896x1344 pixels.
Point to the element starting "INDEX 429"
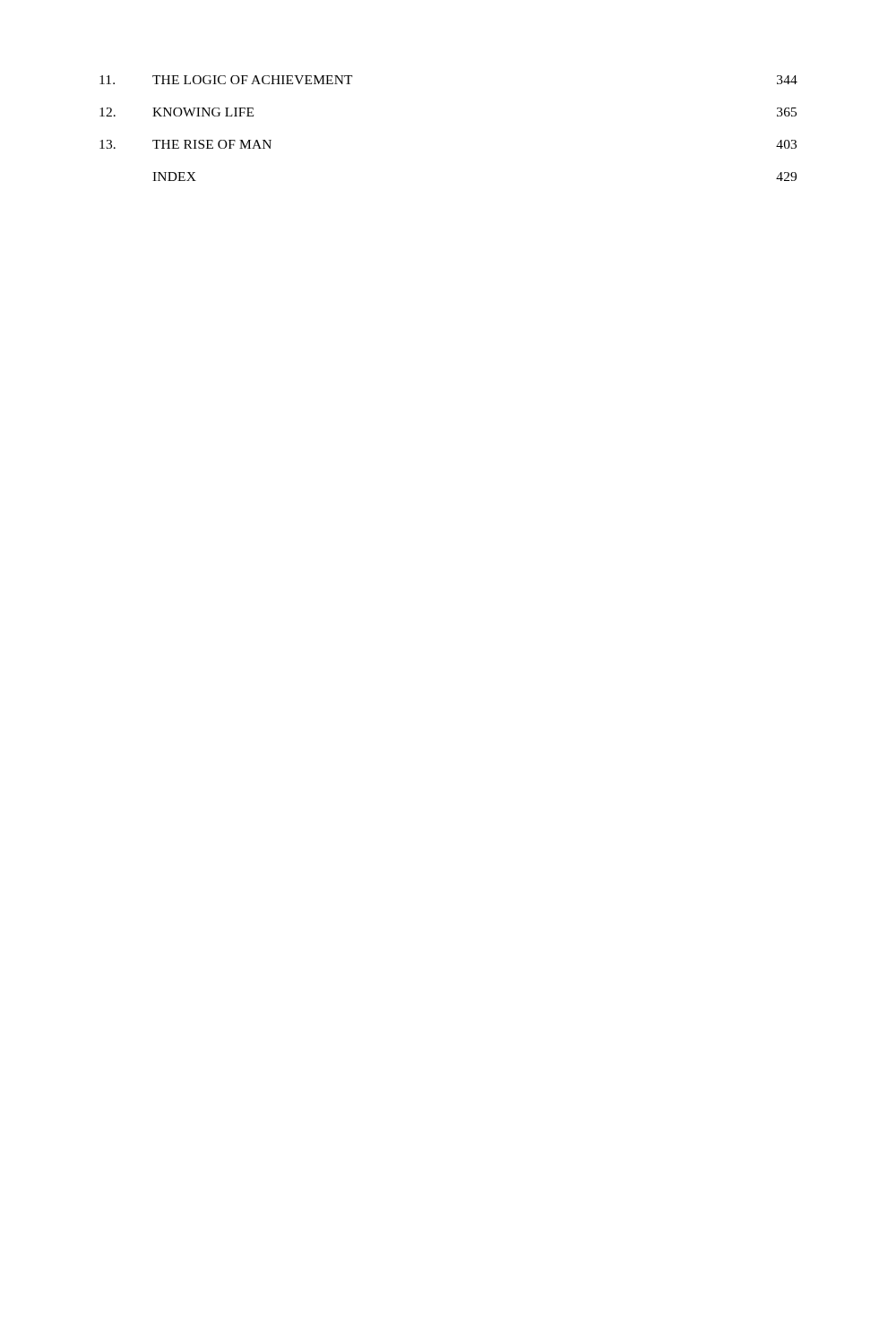[176, 176]
